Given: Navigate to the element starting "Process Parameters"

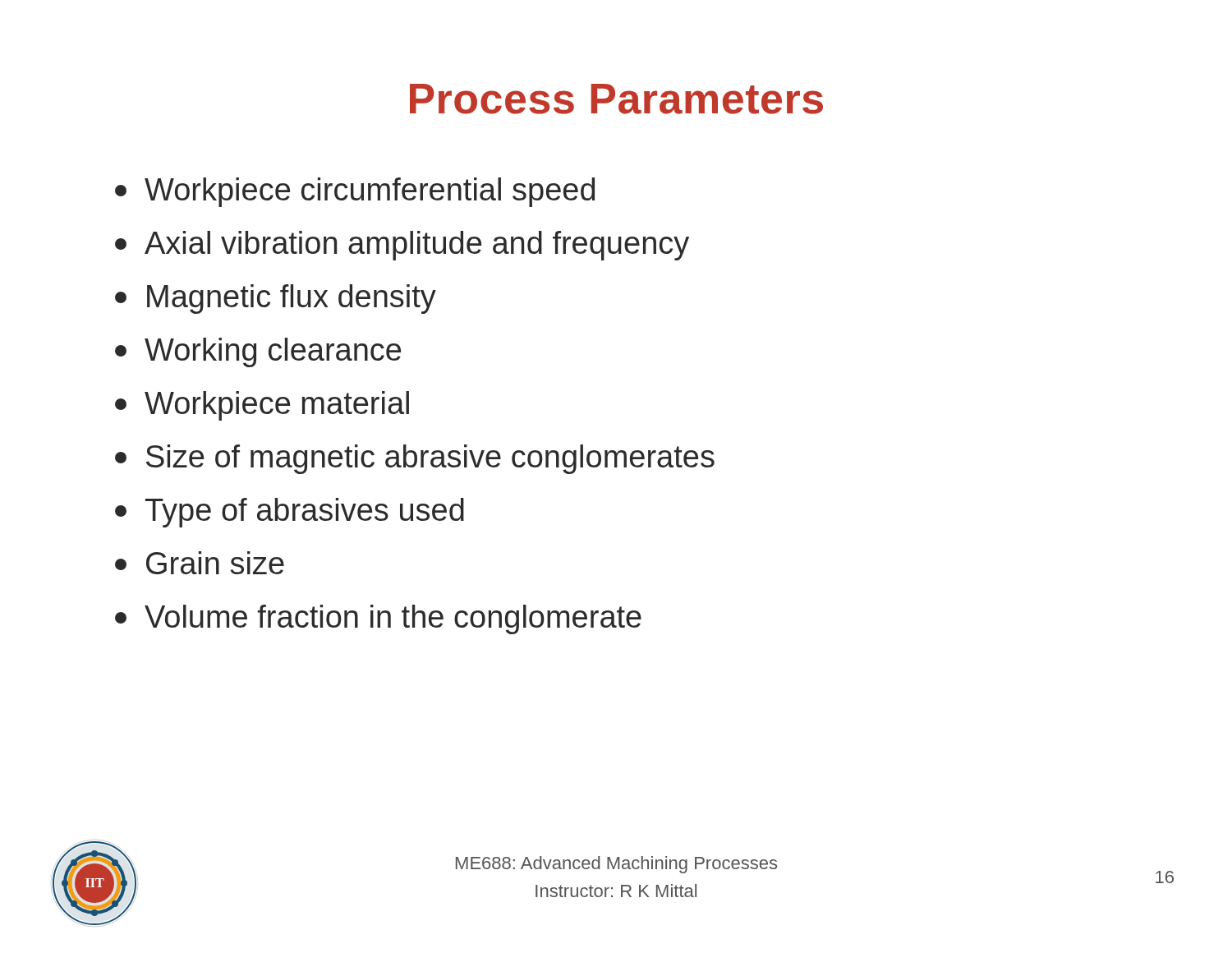Looking at the screenshot, I should (616, 99).
